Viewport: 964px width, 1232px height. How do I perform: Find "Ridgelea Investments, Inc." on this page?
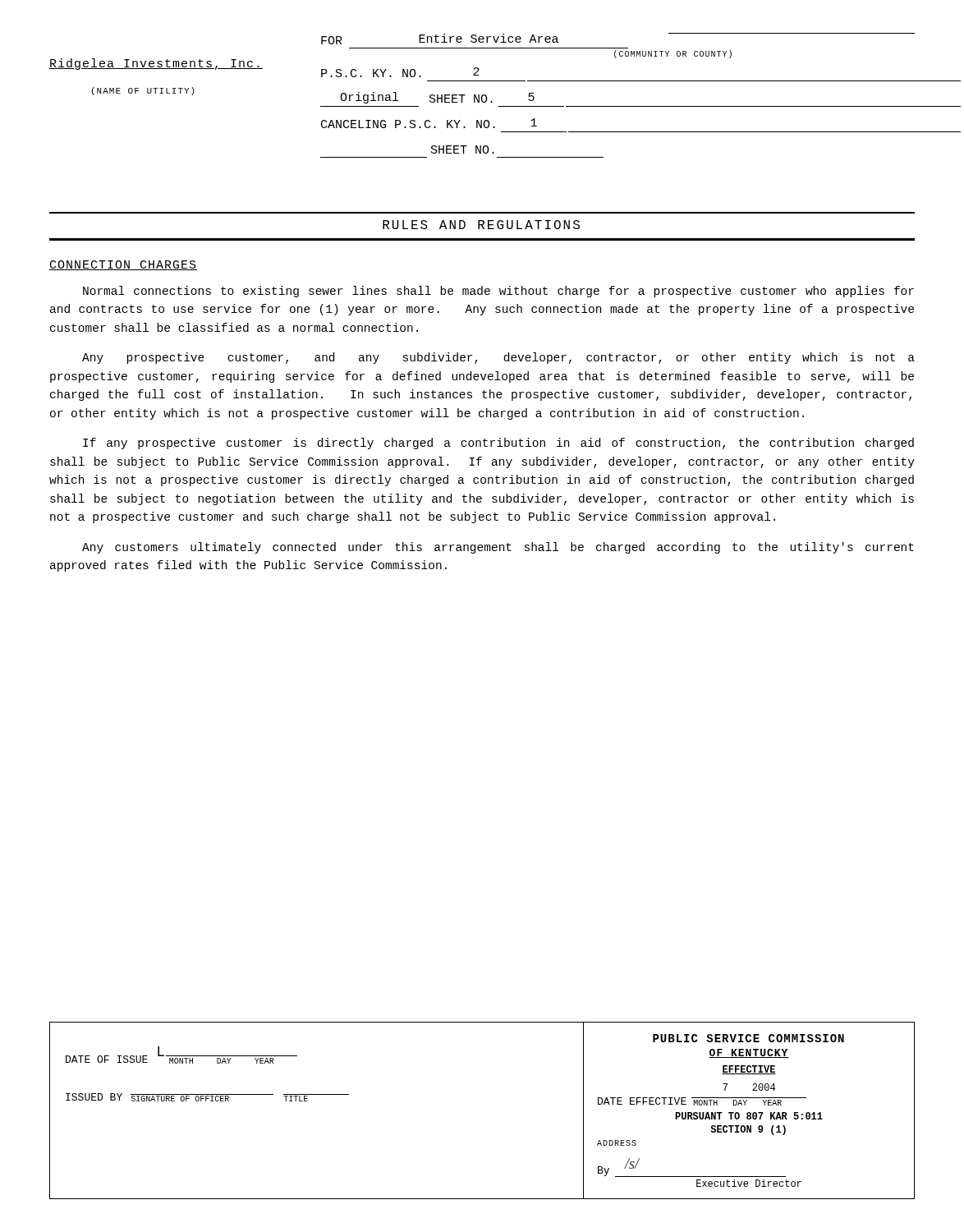coord(156,64)
